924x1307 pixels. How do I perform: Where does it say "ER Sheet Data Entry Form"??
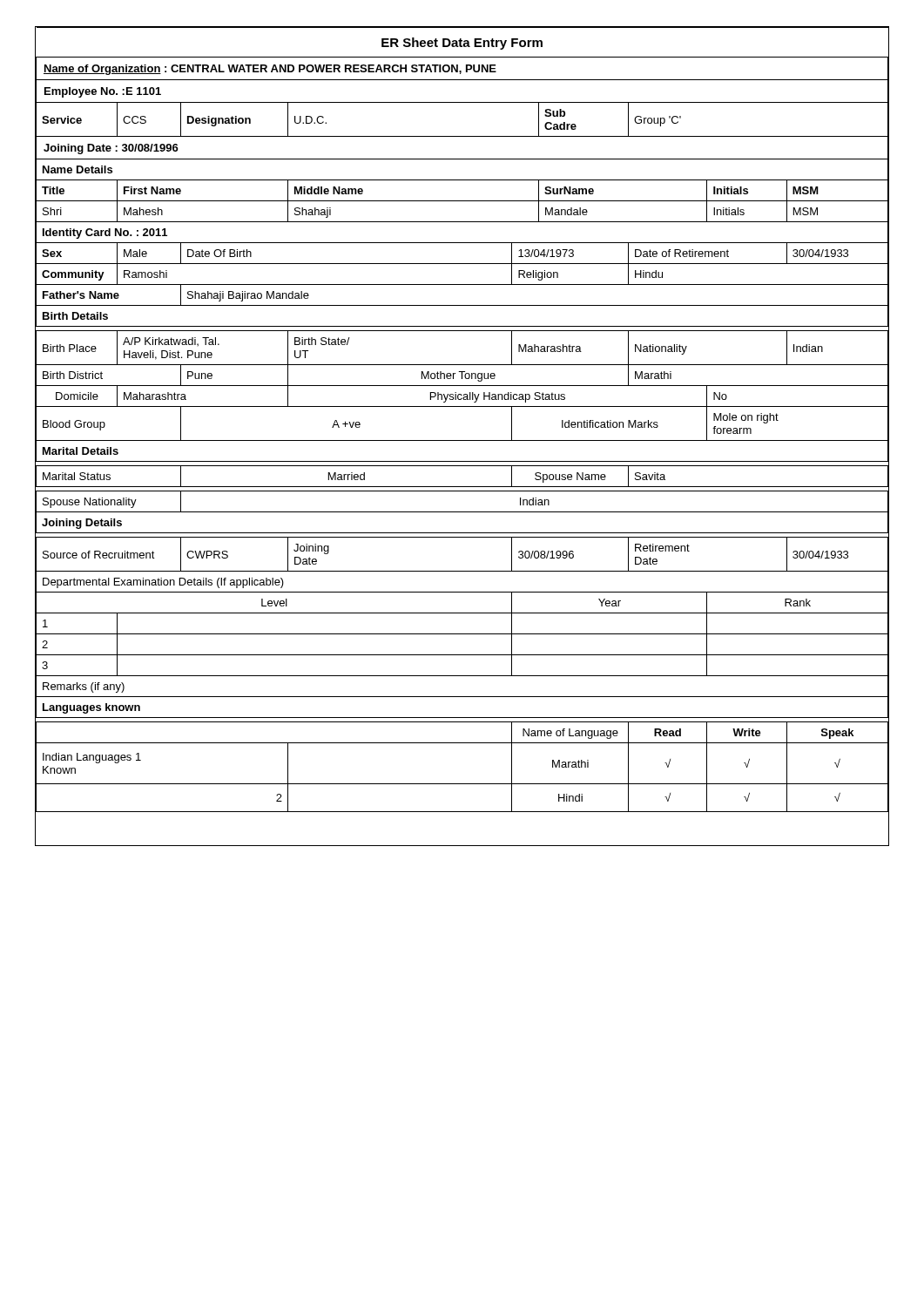click(462, 42)
